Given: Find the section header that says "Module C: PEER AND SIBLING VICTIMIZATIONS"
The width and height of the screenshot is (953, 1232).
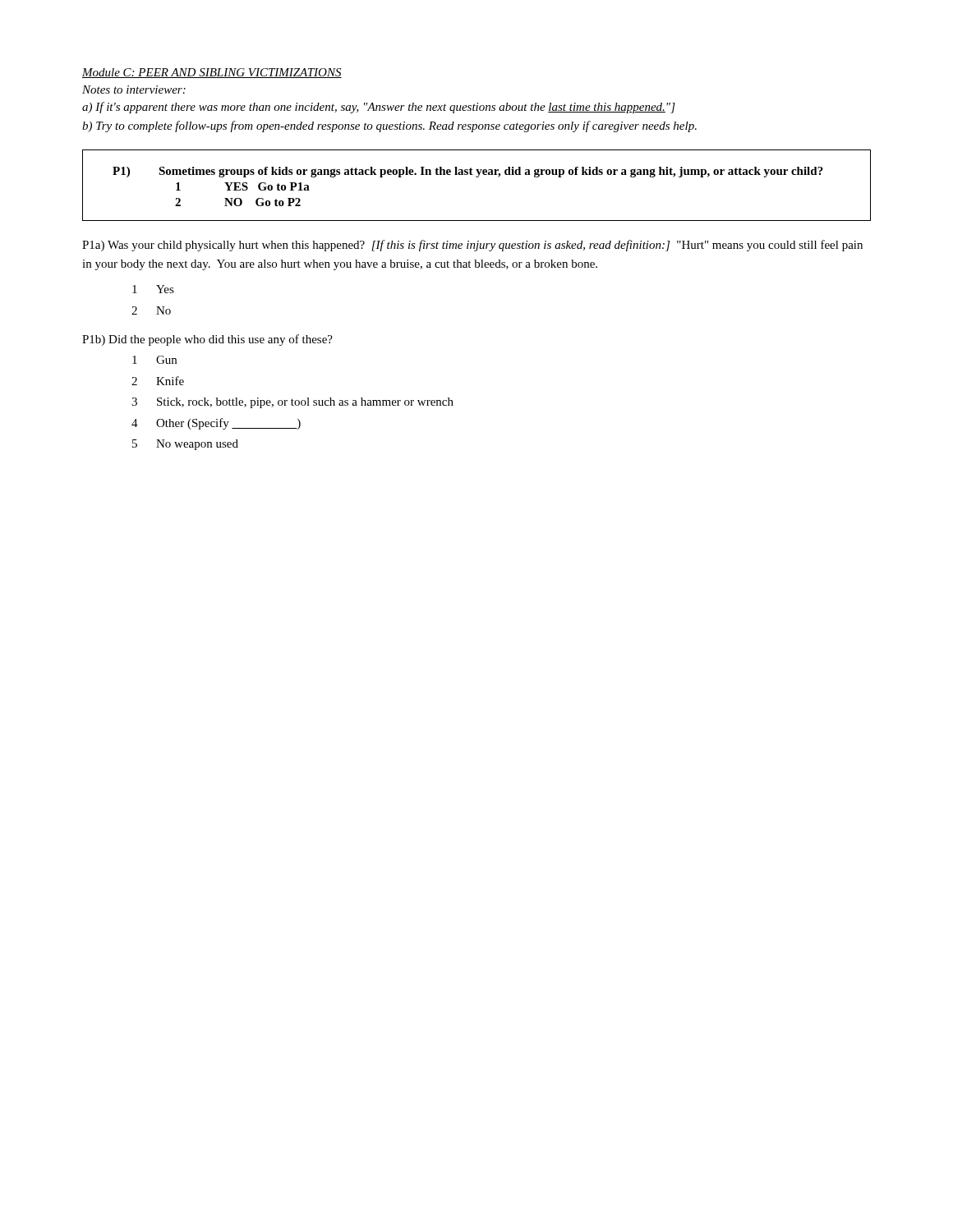Looking at the screenshot, I should 212,72.
